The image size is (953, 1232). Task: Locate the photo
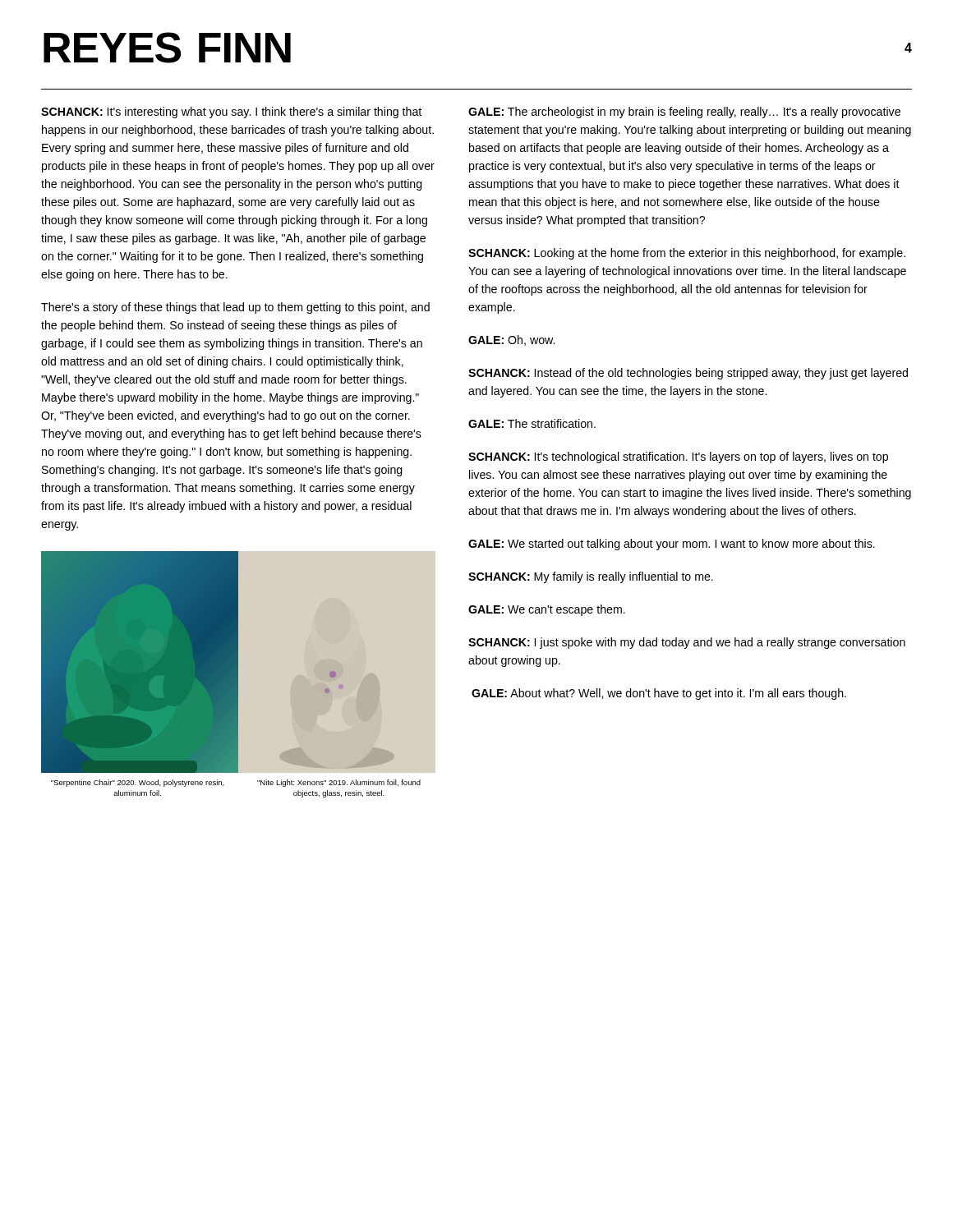[238, 662]
